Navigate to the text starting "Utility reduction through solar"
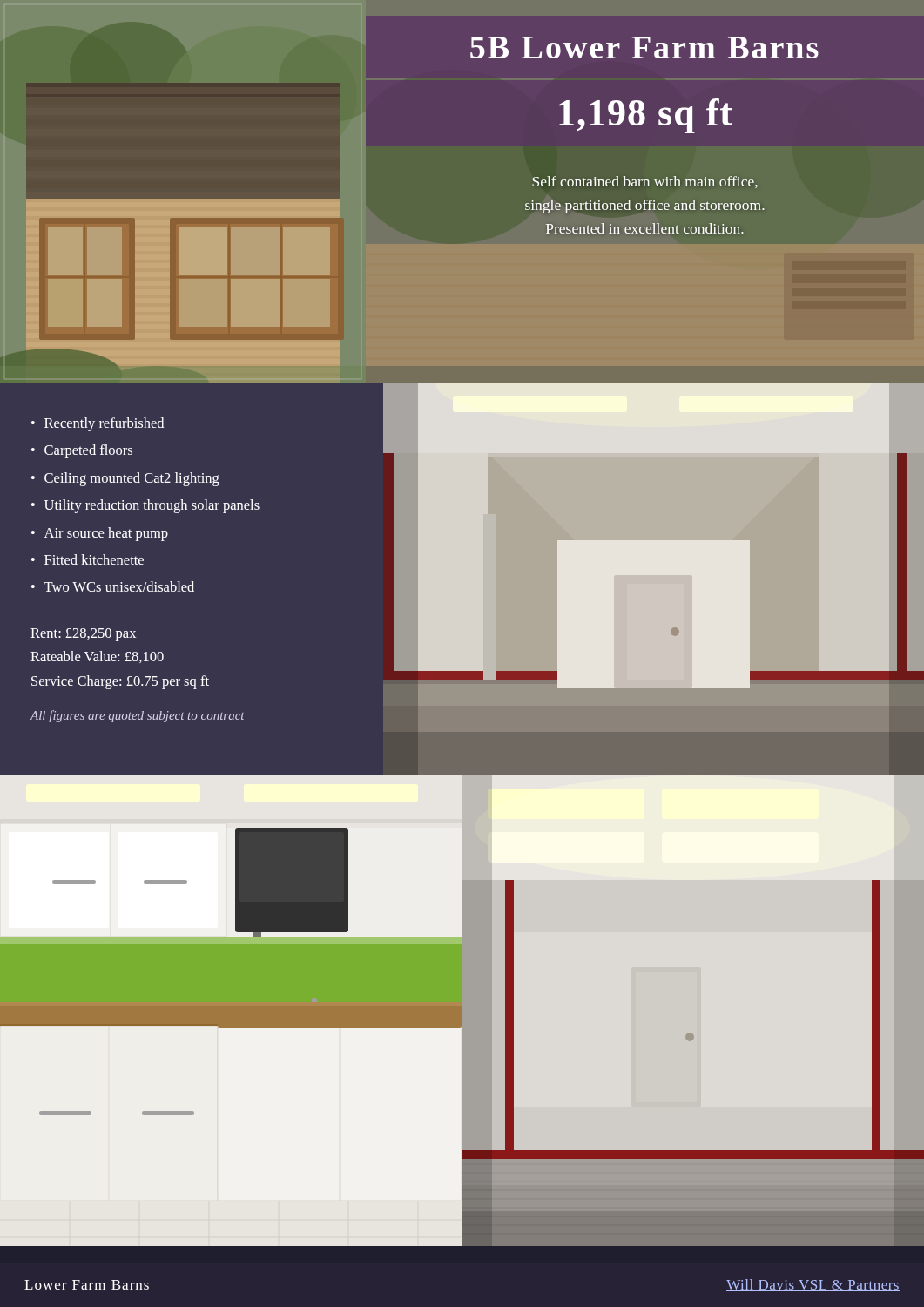 click(x=152, y=505)
